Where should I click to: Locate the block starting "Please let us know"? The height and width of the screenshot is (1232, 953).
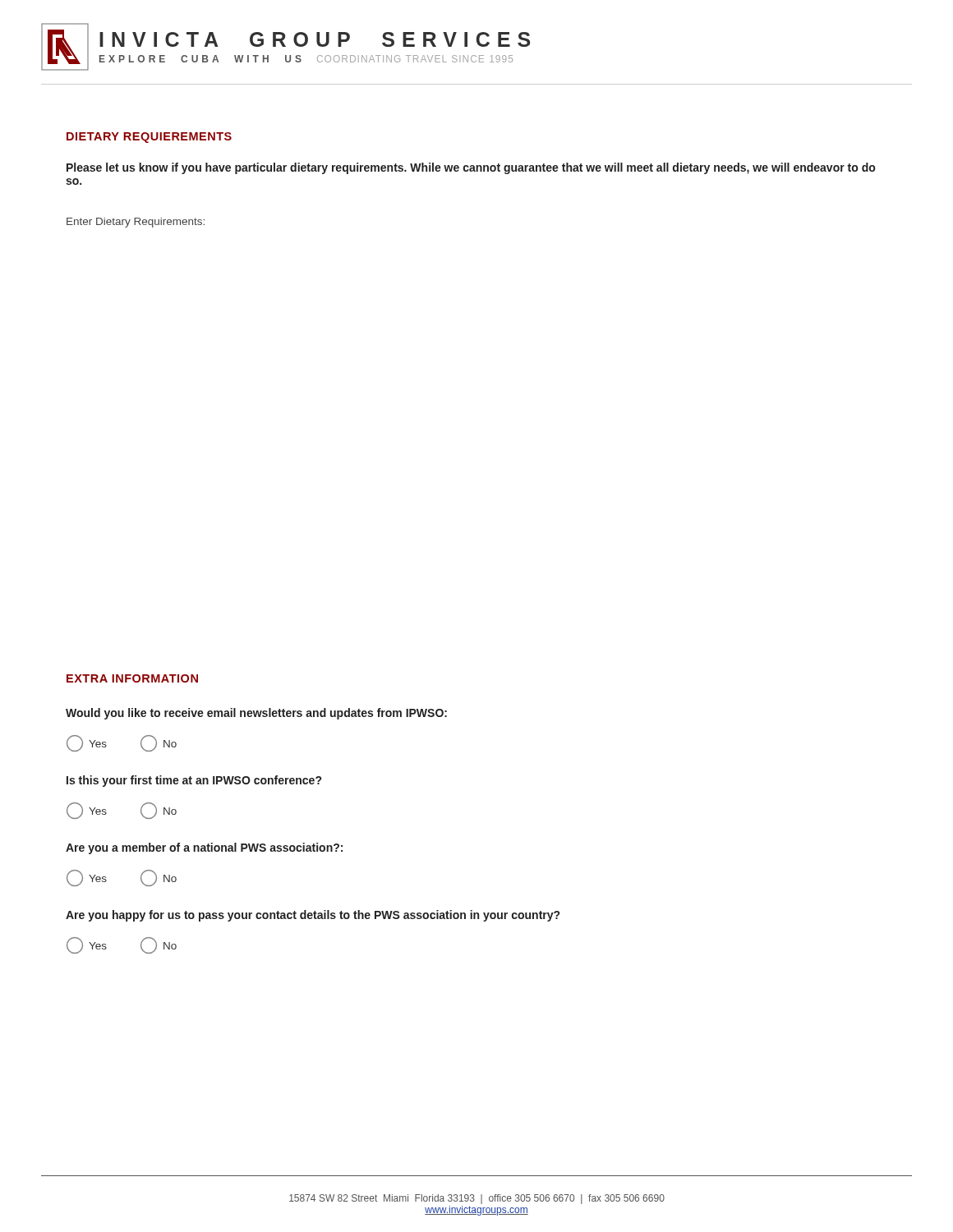pyautogui.click(x=471, y=174)
